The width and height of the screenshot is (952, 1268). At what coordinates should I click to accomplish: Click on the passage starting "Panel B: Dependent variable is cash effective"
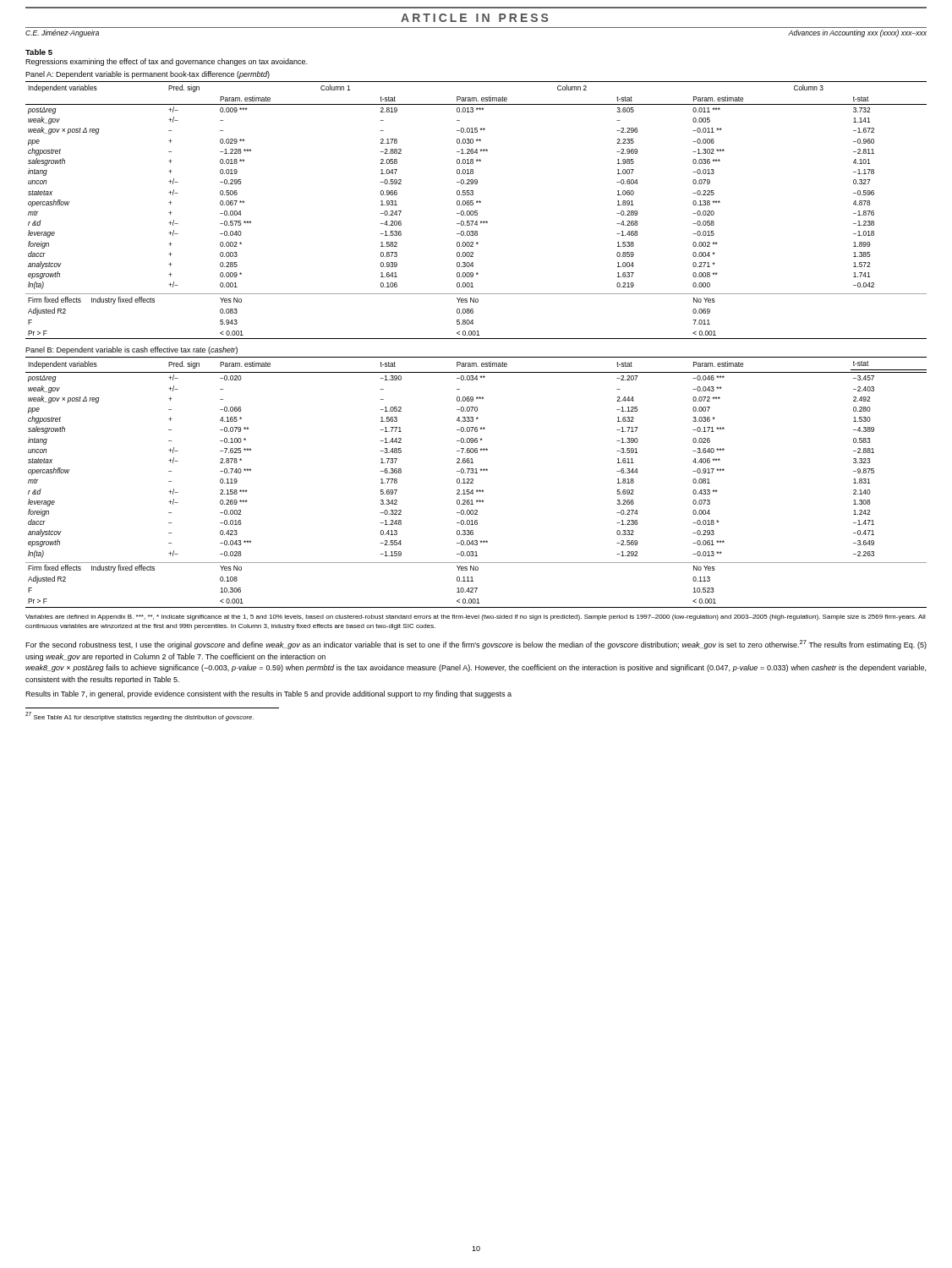click(x=132, y=350)
